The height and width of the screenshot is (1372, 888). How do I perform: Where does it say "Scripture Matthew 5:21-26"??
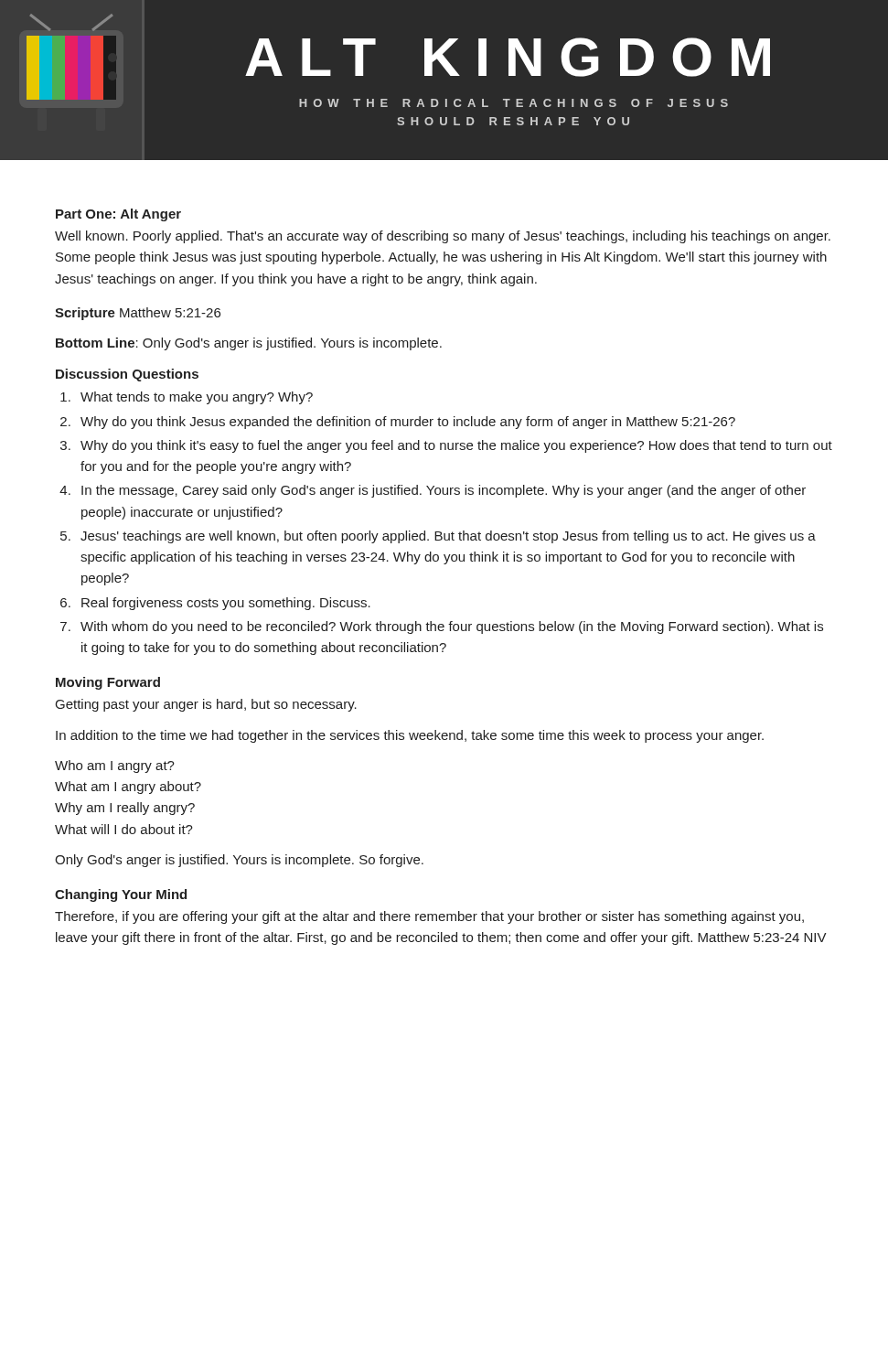[x=138, y=312]
